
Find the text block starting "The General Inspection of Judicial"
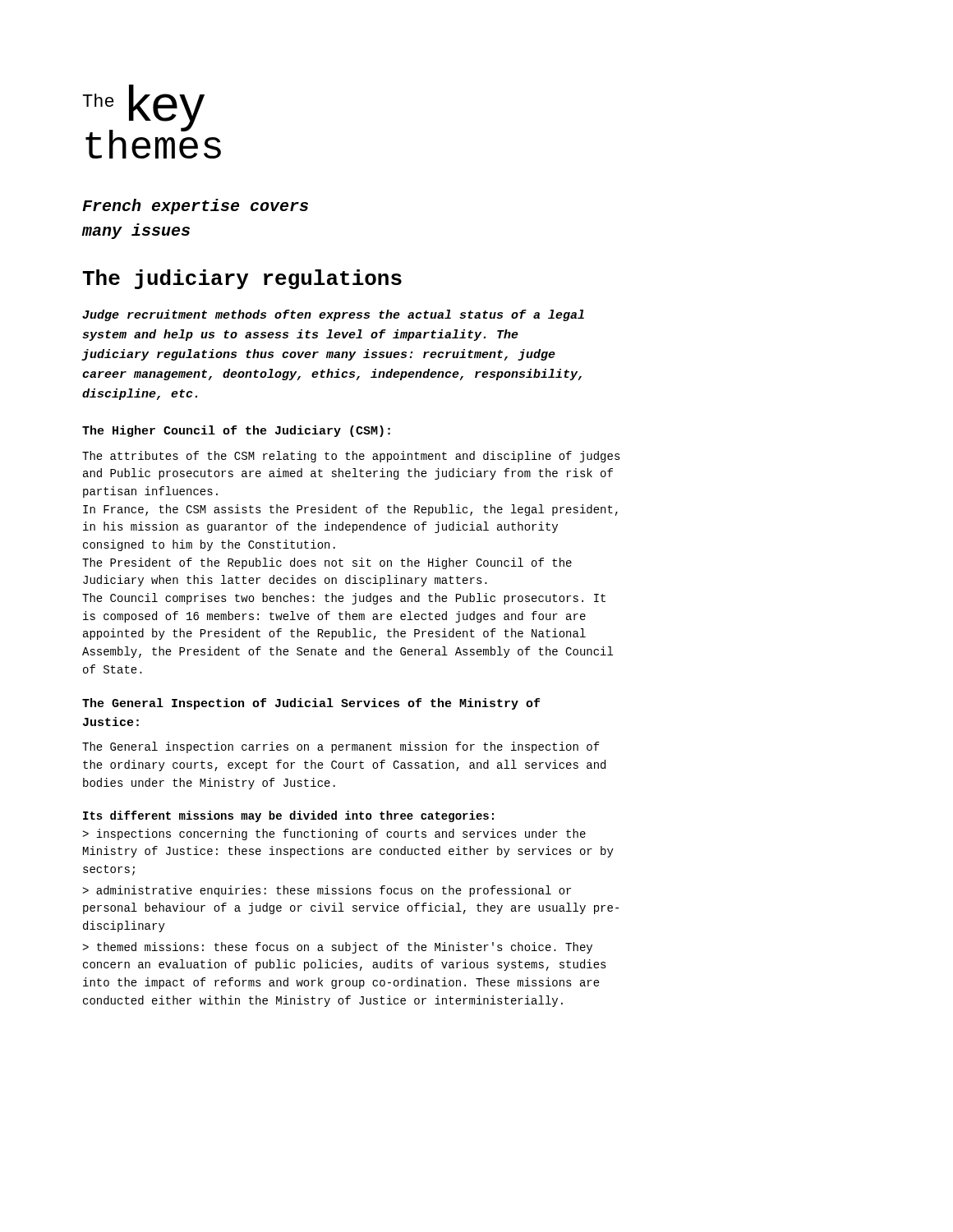point(311,714)
